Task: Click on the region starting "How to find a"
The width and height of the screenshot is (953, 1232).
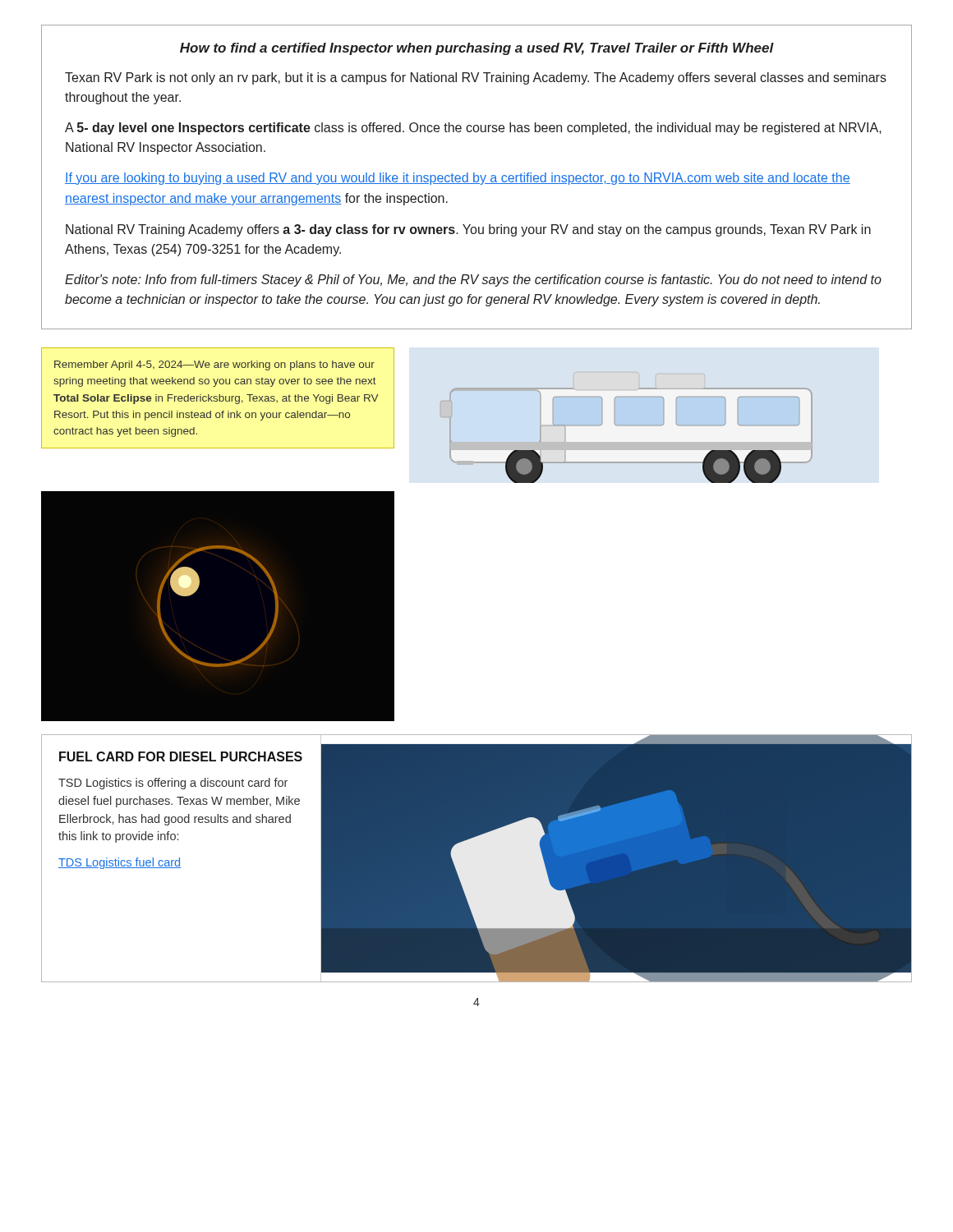Action: tap(476, 48)
